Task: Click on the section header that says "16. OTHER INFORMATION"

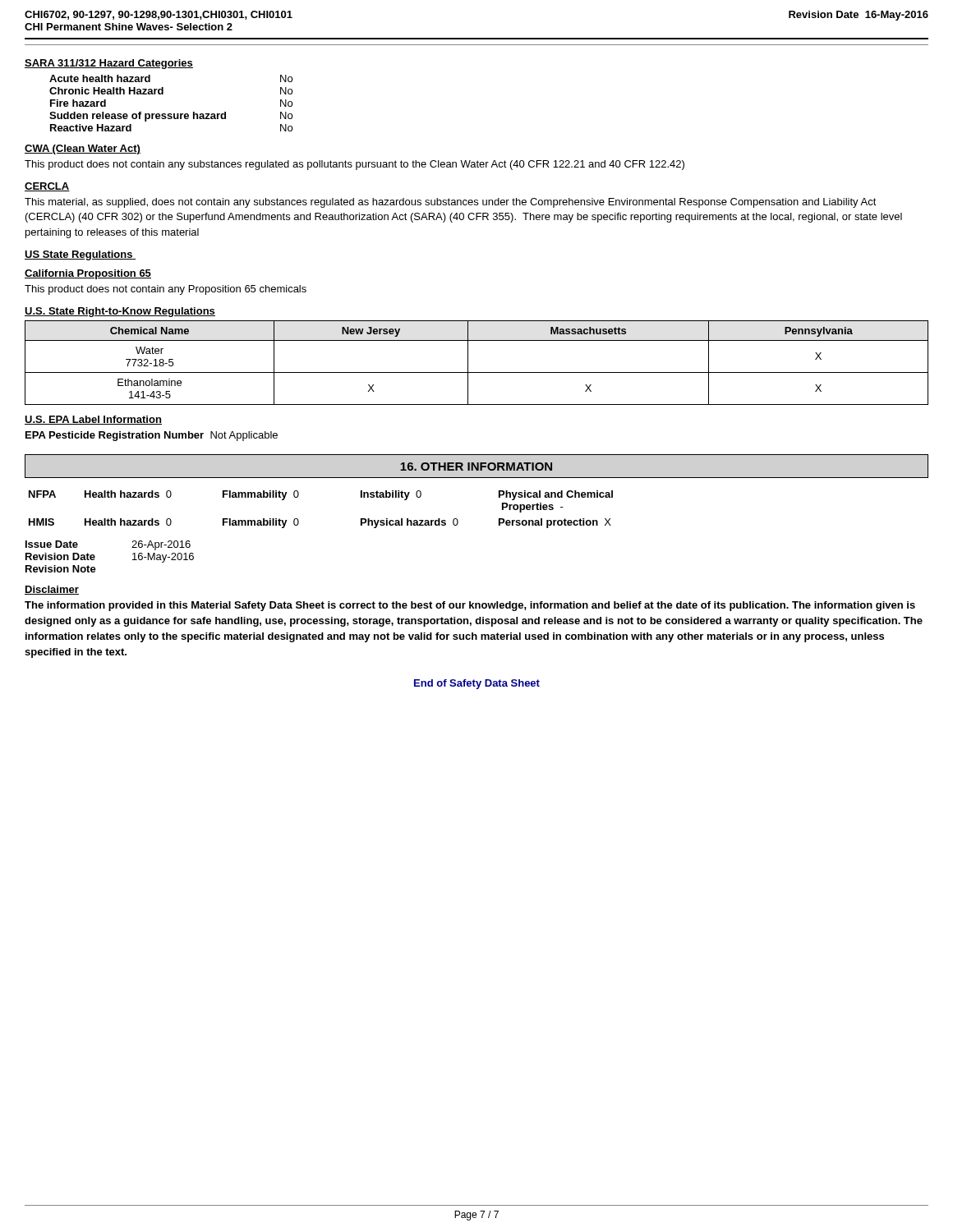Action: pos(476,466)
